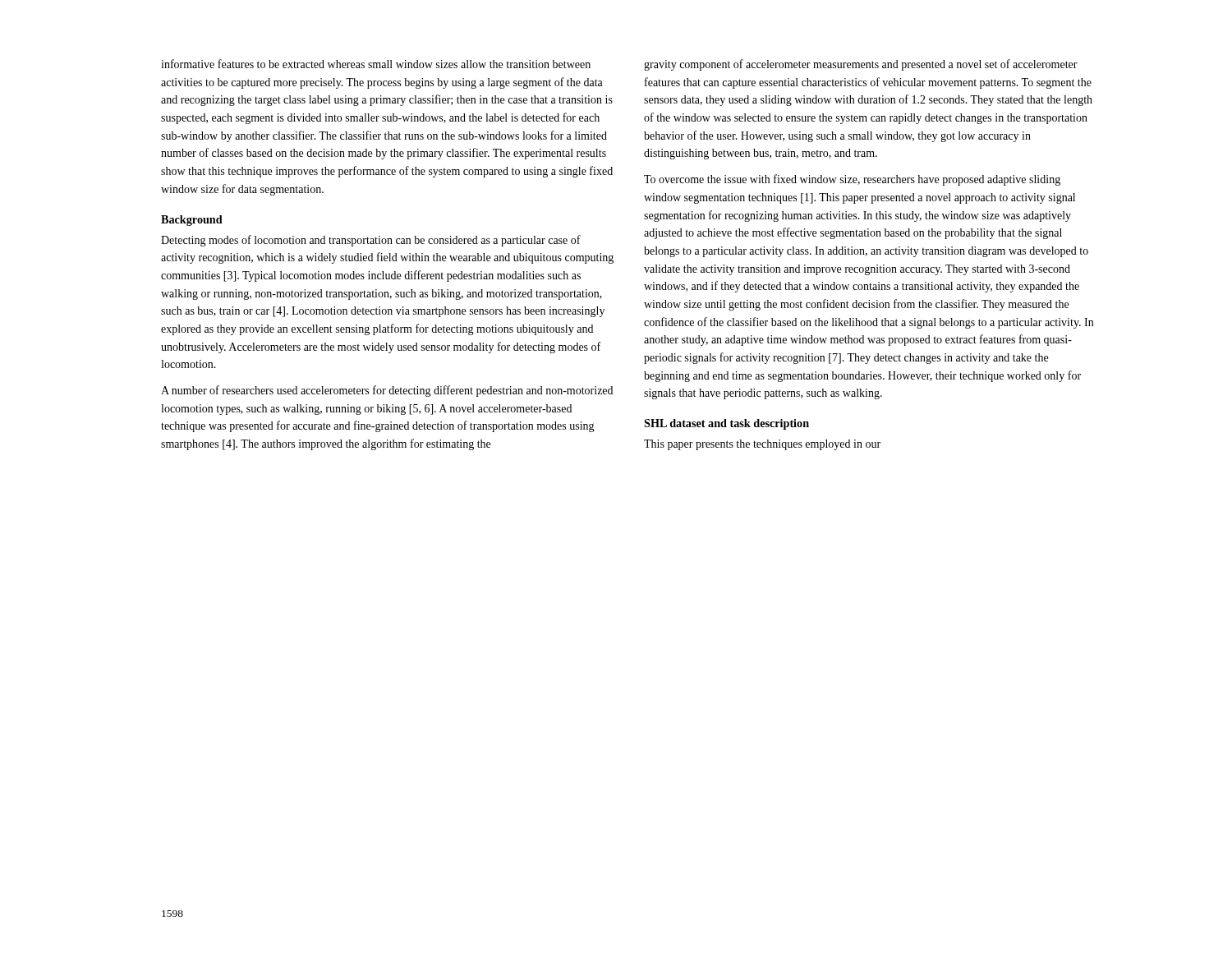Click on the text block that reads "informative features to be extracted whereas"
This screenshot has width=1232, height=953.
point(388,127)
